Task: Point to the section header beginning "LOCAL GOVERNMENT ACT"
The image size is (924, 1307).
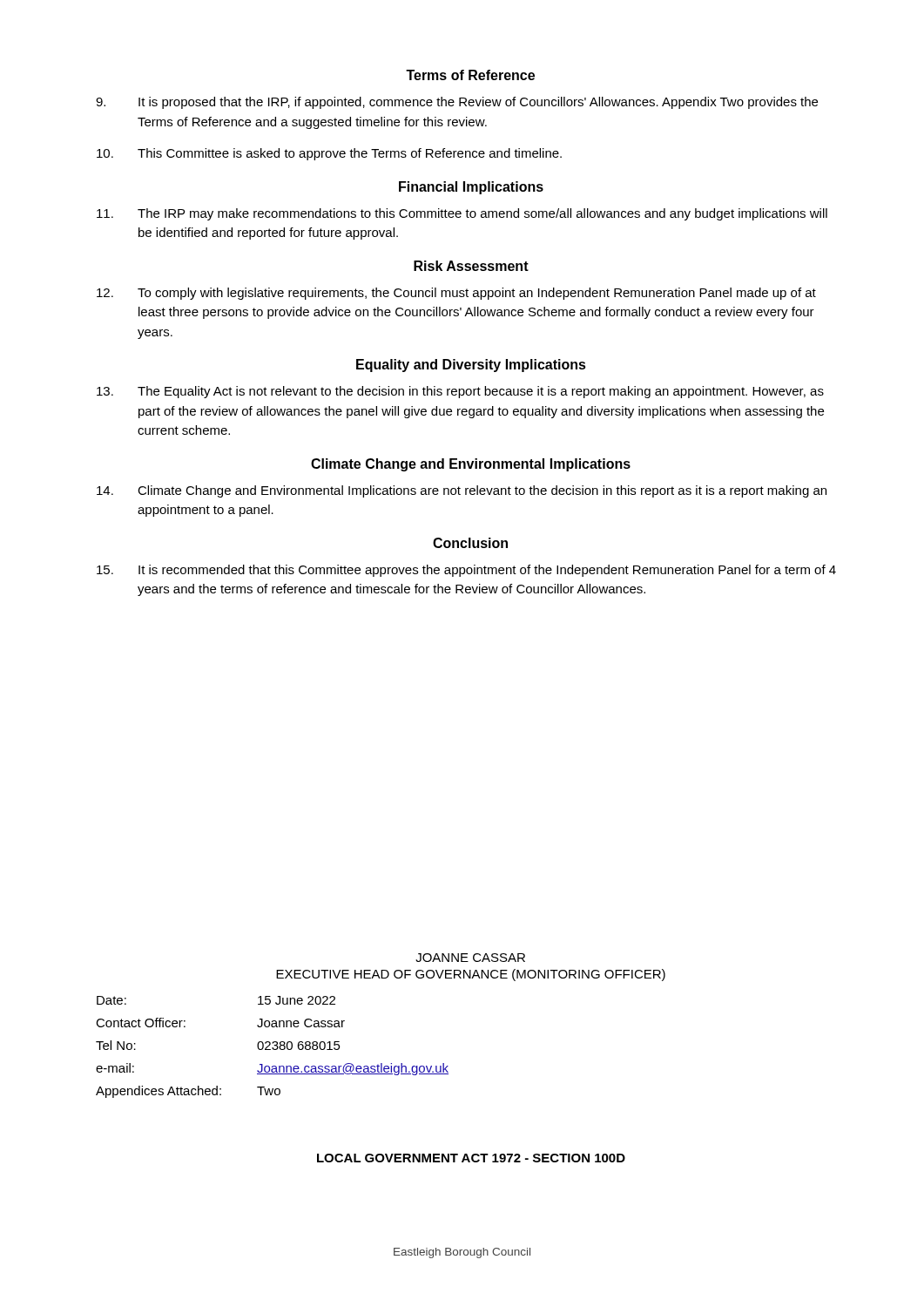Action: 471,1158
